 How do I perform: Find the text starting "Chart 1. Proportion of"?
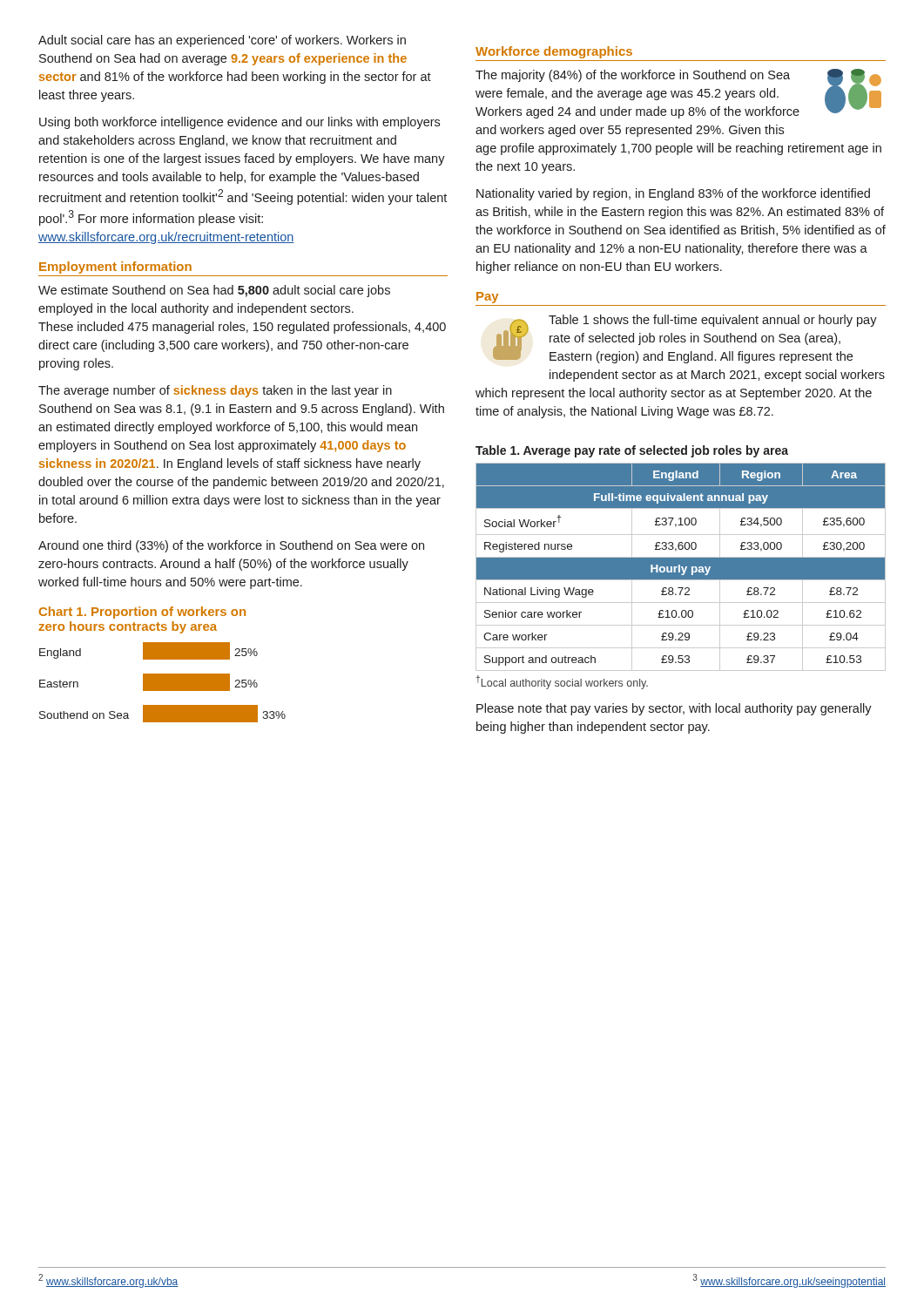(243, 620)
